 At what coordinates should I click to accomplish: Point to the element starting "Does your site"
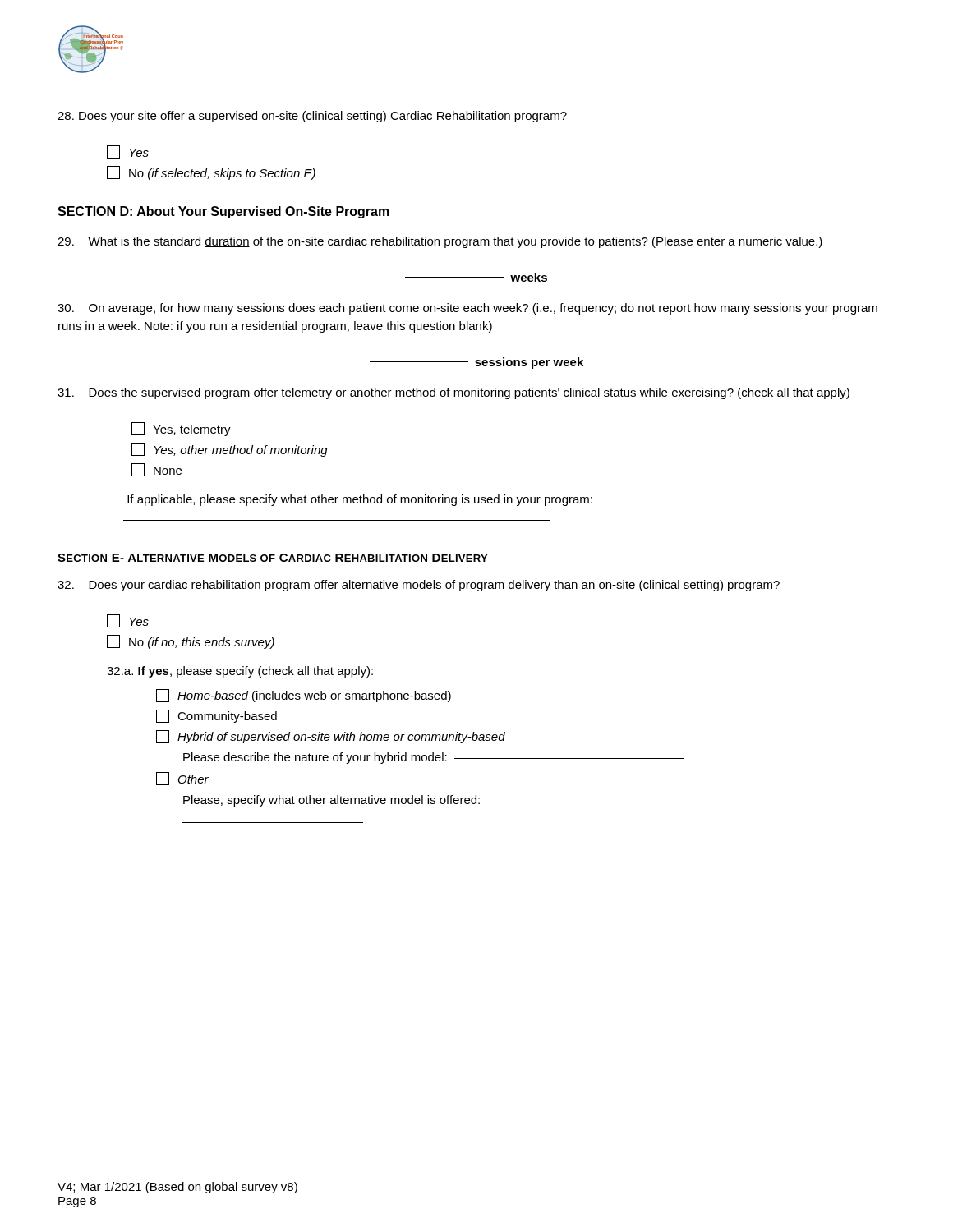312,115
